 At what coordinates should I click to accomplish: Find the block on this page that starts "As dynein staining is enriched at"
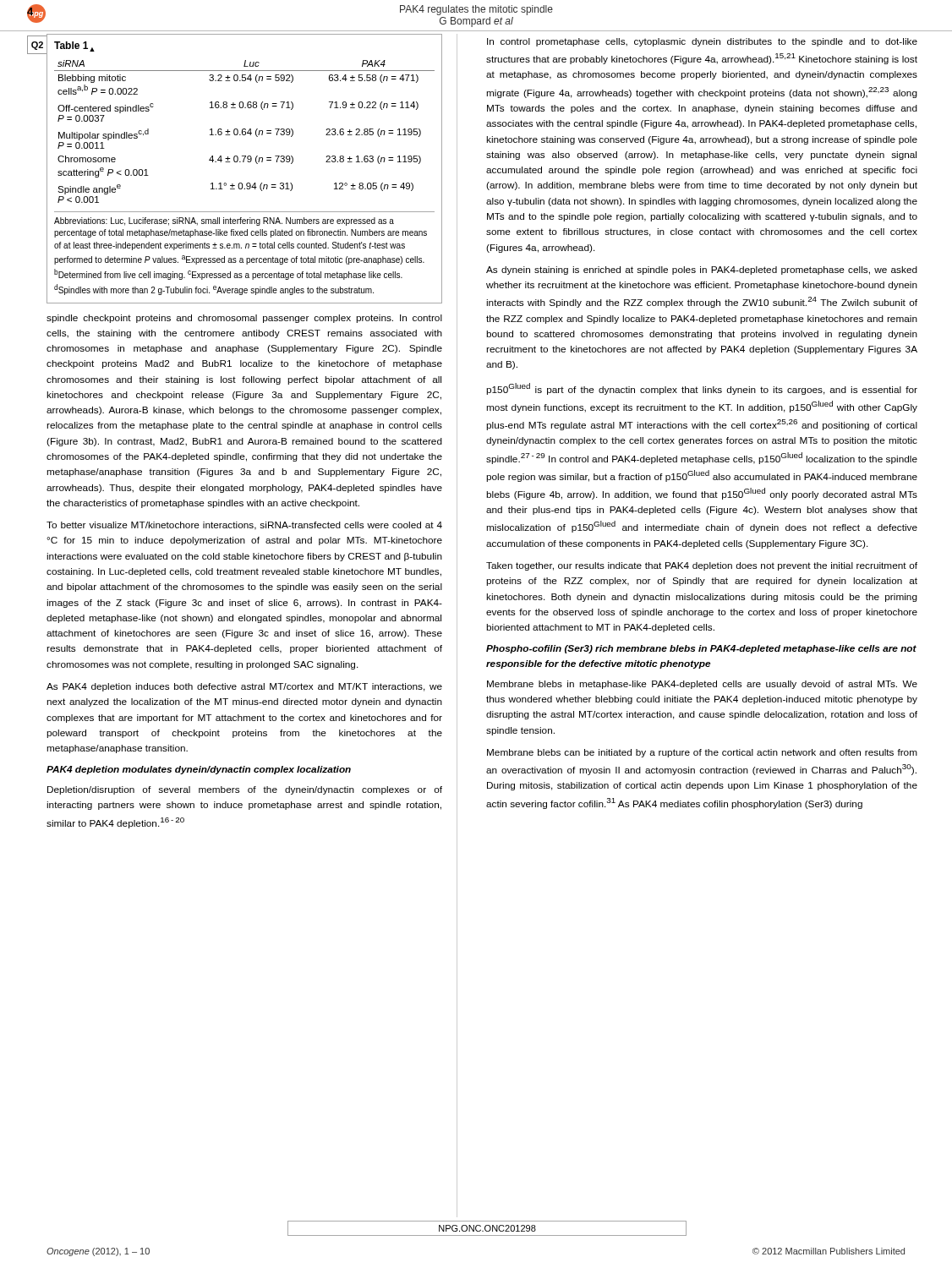702,317
